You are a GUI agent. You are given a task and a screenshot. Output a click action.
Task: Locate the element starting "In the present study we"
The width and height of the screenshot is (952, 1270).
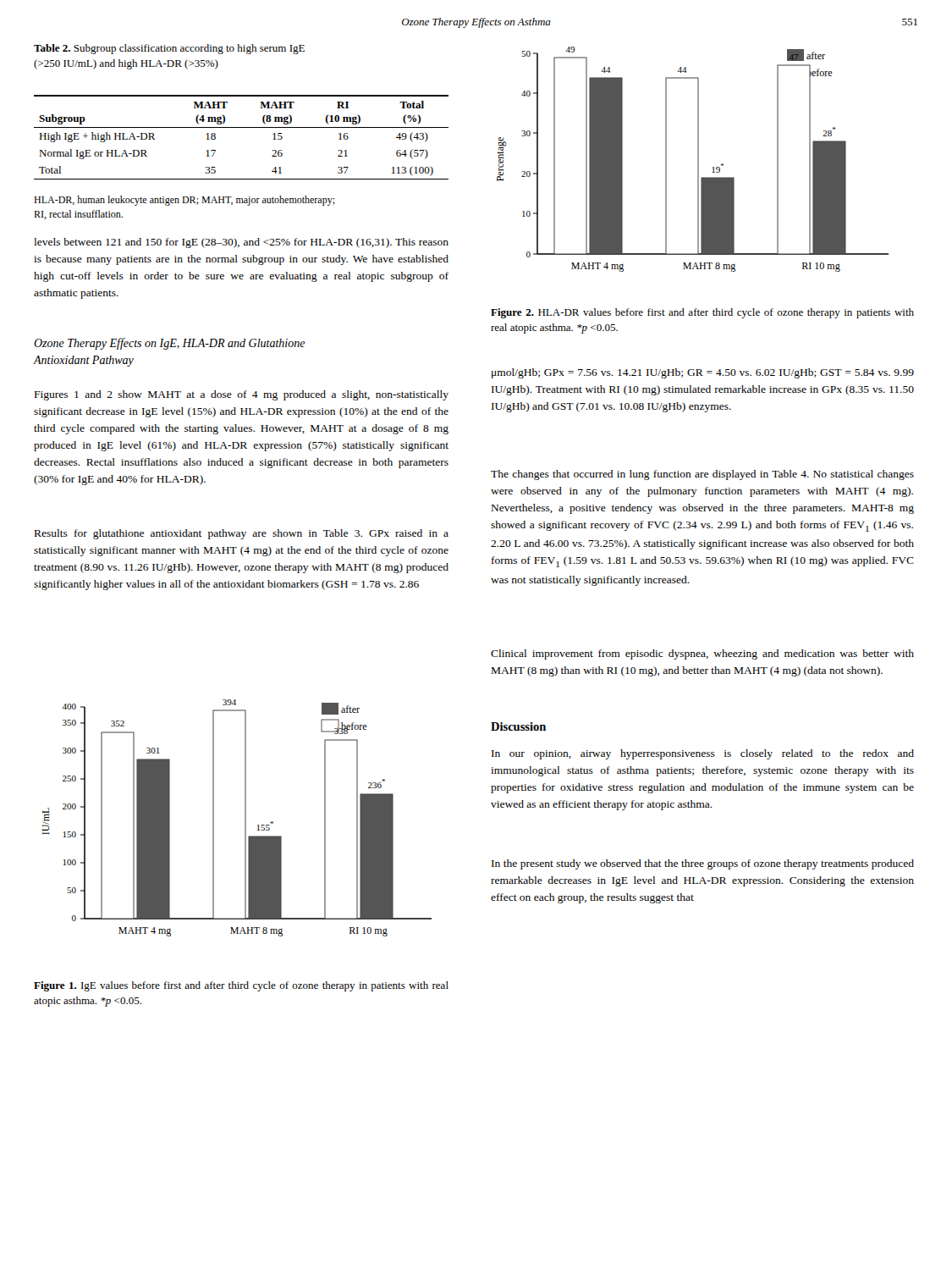(x=702, y=880)
